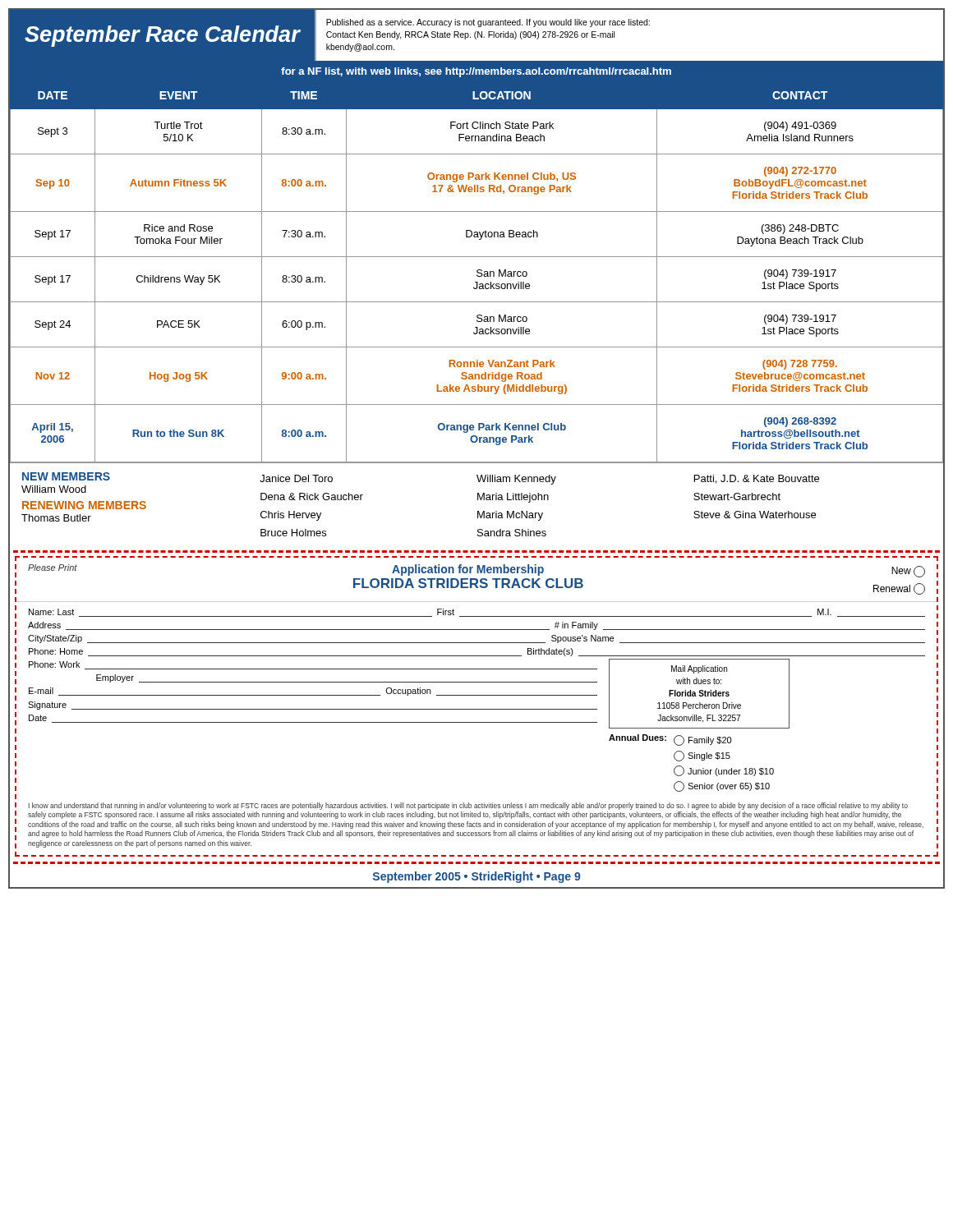Find the block on this page that starts "I know and"
953x1232 pixels.
(x=476, y=825)
